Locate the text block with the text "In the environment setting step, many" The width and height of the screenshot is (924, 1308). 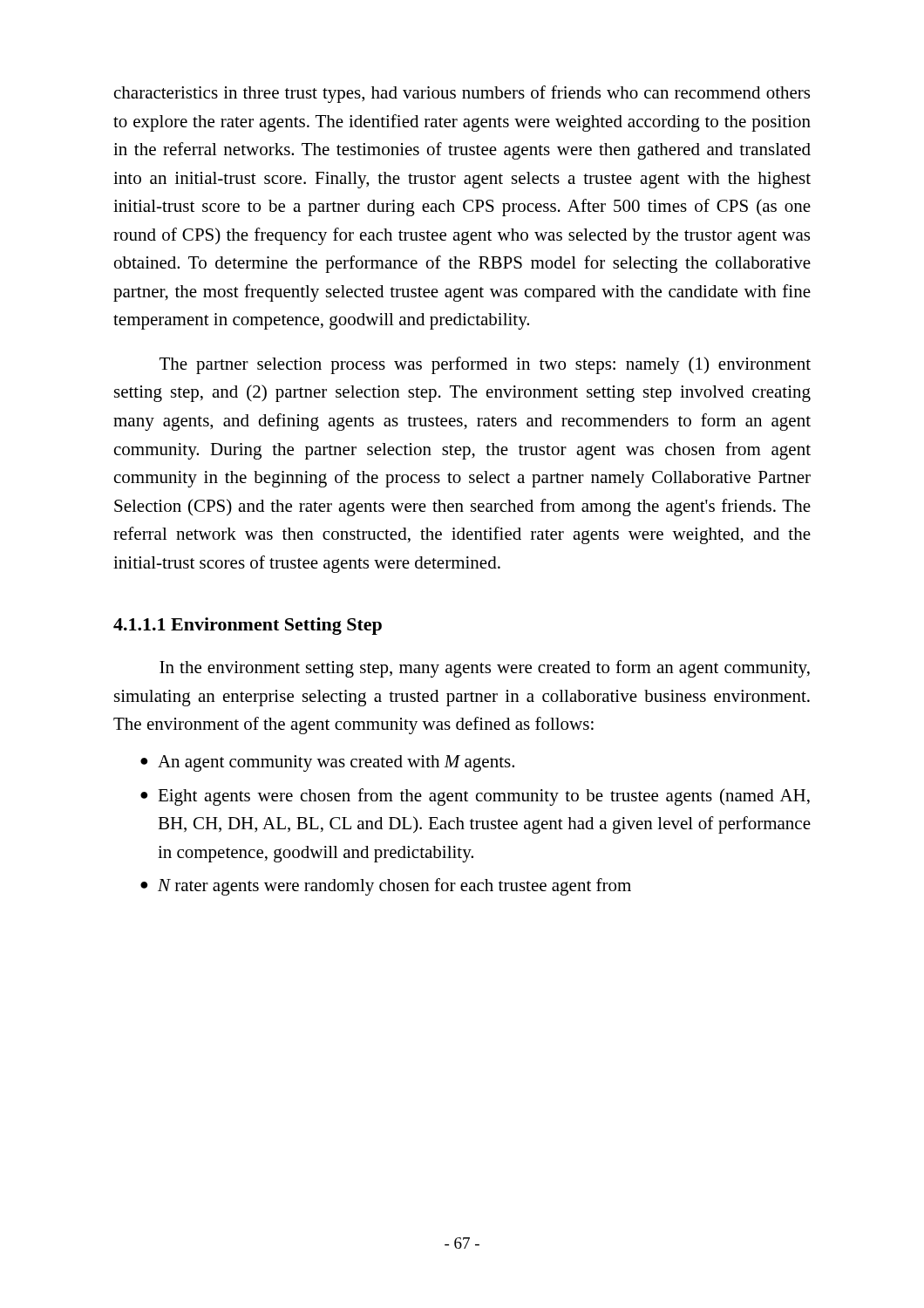tap(462, 696)
